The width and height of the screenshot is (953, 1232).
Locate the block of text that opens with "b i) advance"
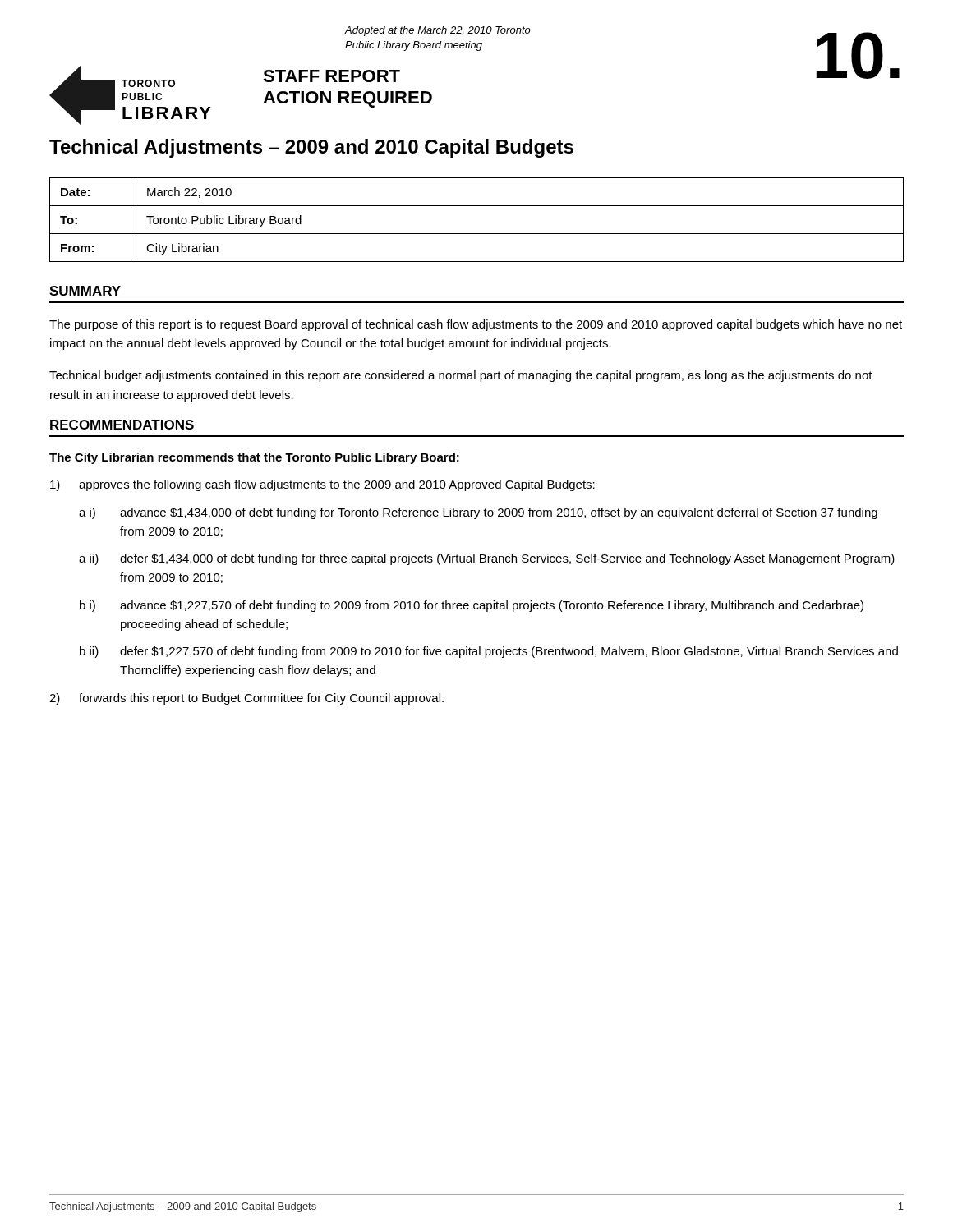[491, 614]
